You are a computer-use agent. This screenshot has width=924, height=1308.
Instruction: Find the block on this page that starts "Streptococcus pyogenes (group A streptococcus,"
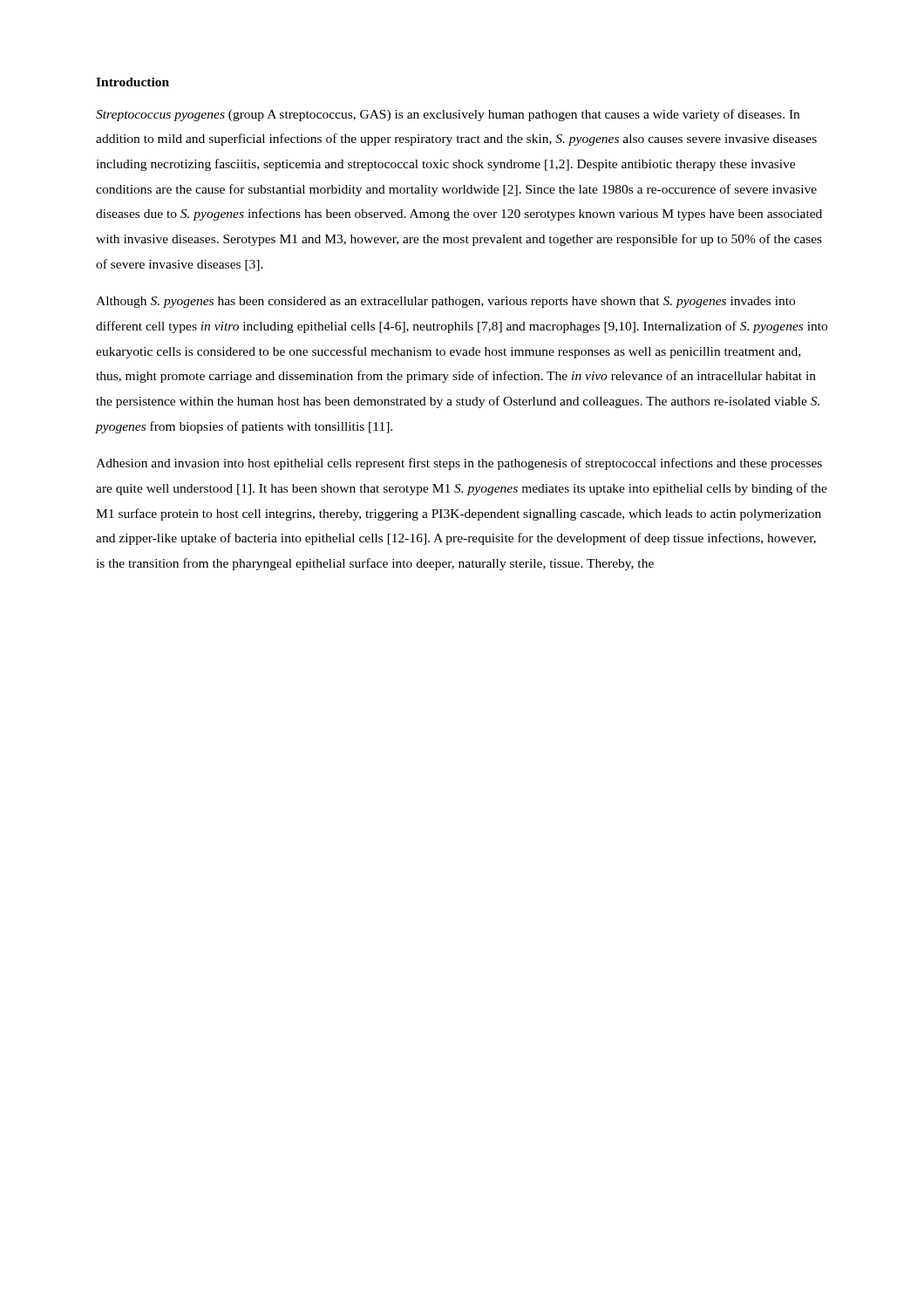(459, 188)
